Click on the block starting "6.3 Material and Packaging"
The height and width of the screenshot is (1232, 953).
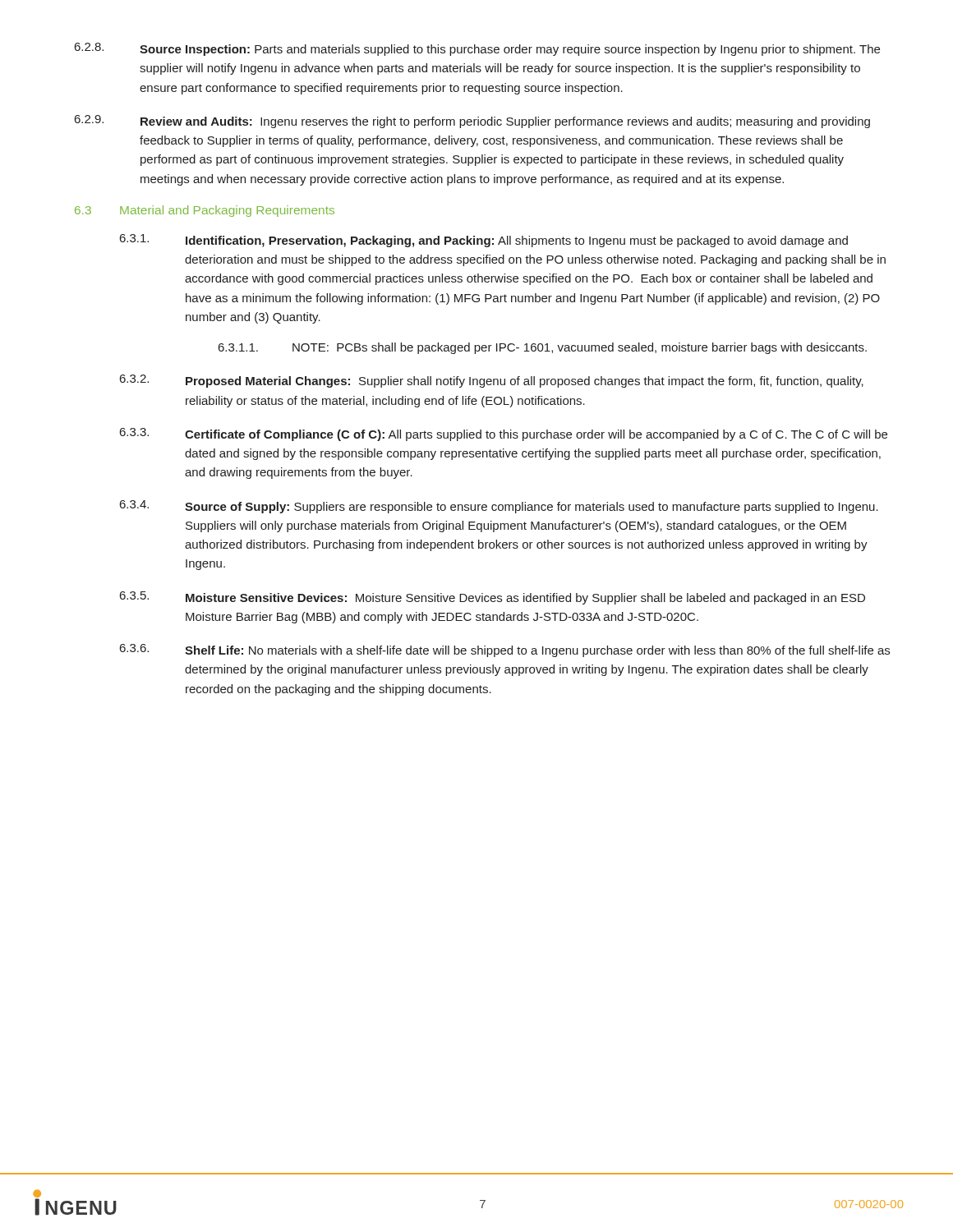pyautogui.click(x=204, y=210)
